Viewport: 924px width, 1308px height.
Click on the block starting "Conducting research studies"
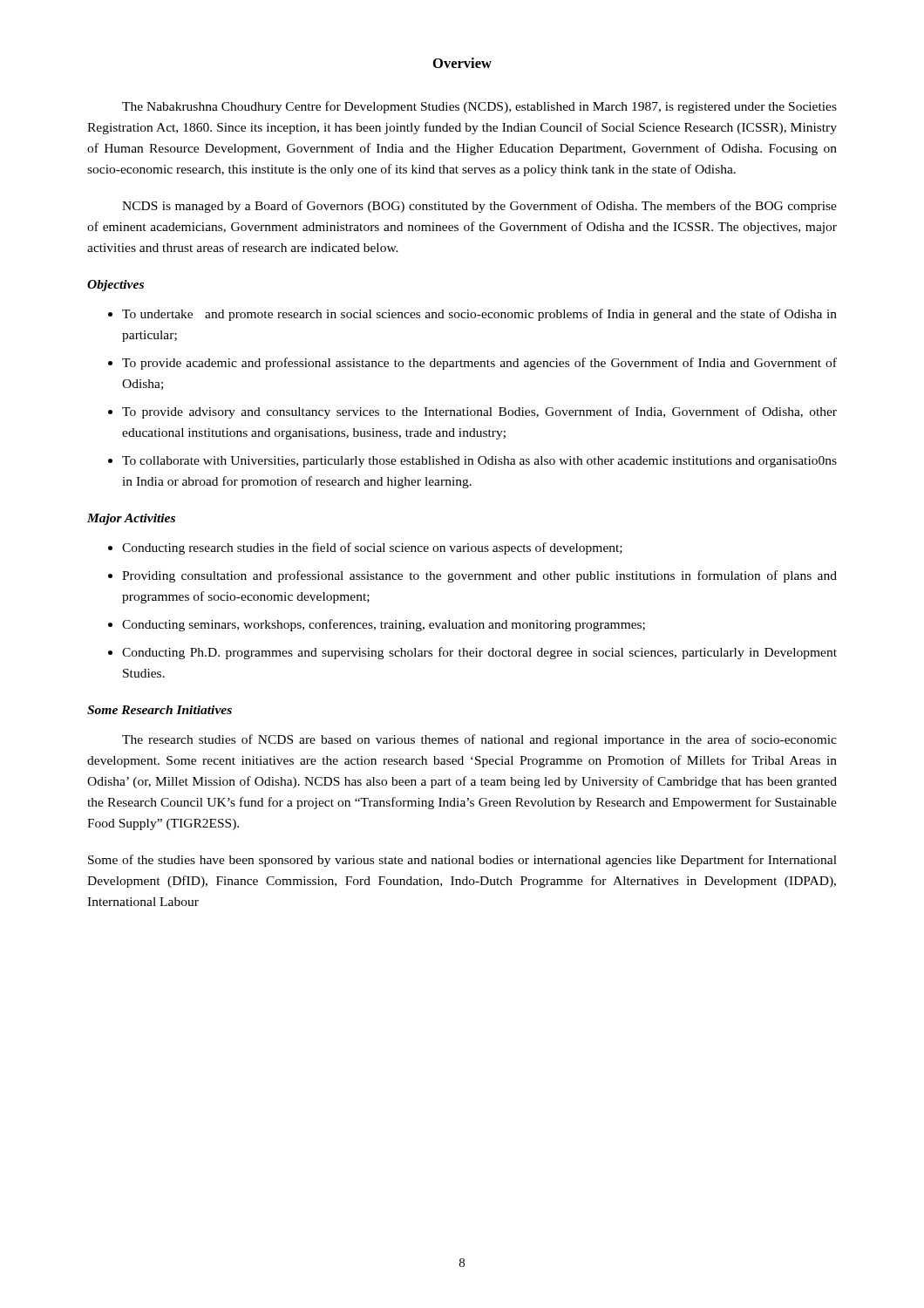click(373, 547)
